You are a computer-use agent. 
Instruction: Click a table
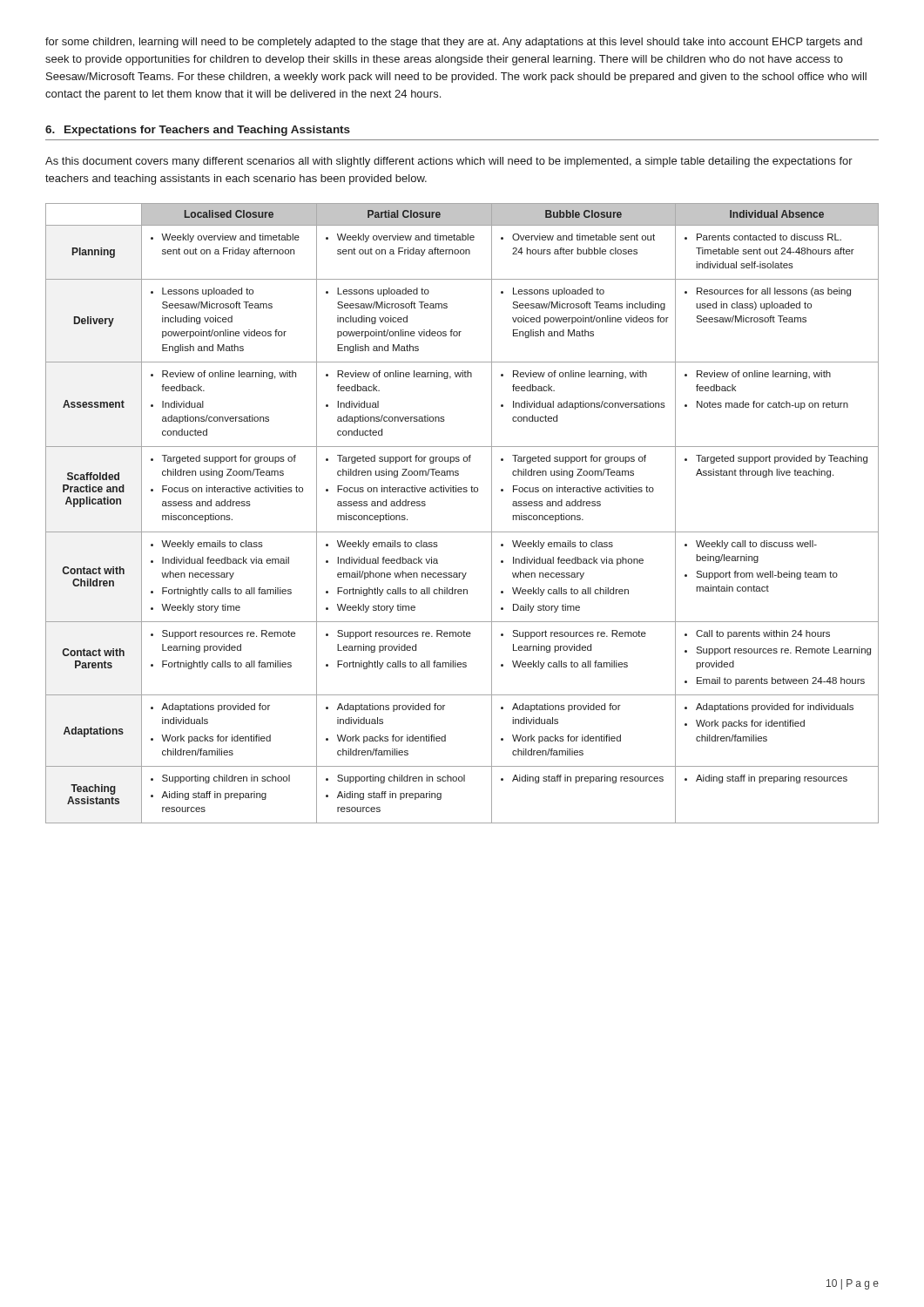(x=462, y=513)
